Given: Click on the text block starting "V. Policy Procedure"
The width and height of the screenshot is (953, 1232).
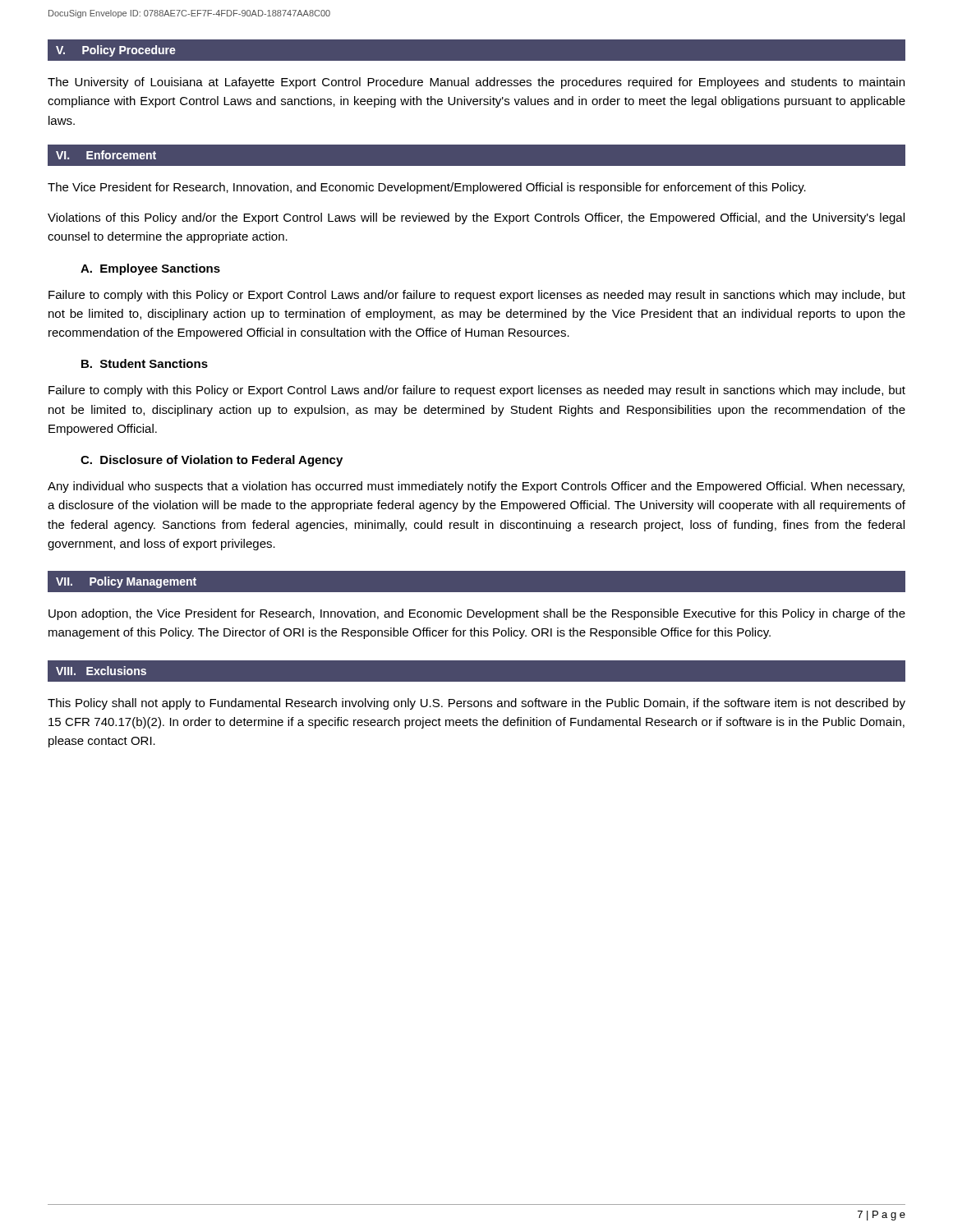Looking at the screenshot, I should [x=116, y=50].
